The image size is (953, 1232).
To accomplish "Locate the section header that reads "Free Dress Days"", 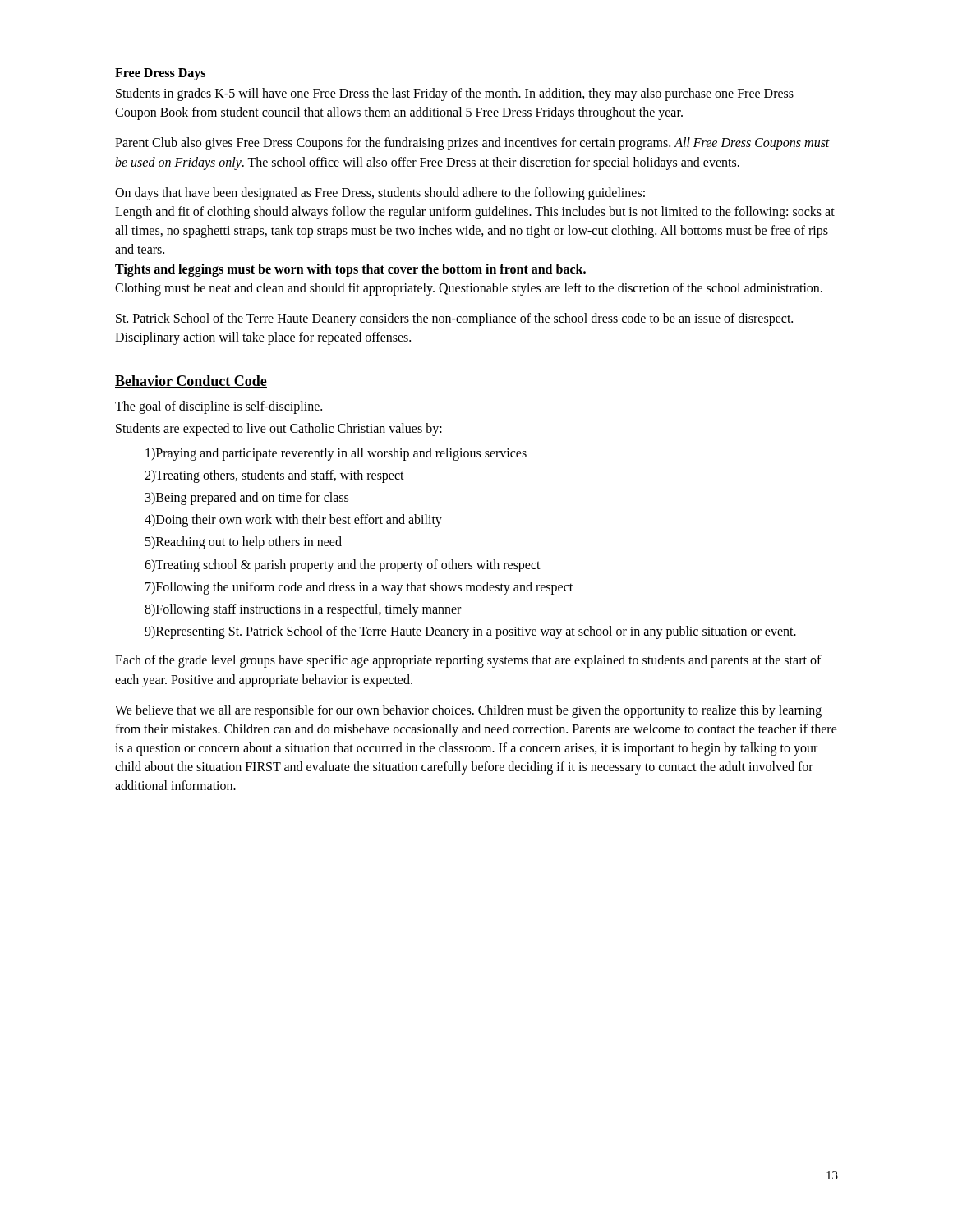I will (160, 73).
